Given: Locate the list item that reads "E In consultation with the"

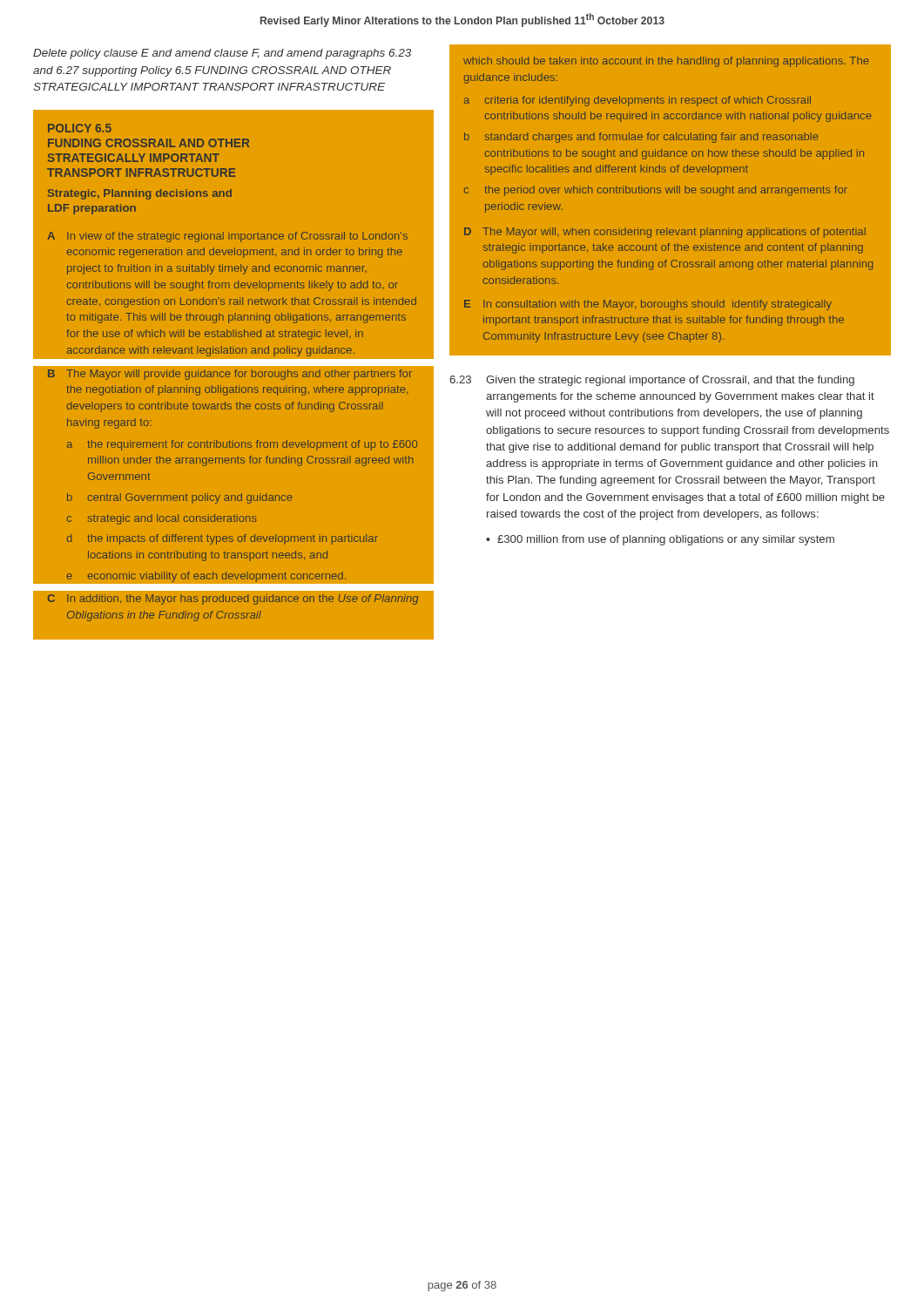Looking at the screenshot, I should [x=670, y=320].
